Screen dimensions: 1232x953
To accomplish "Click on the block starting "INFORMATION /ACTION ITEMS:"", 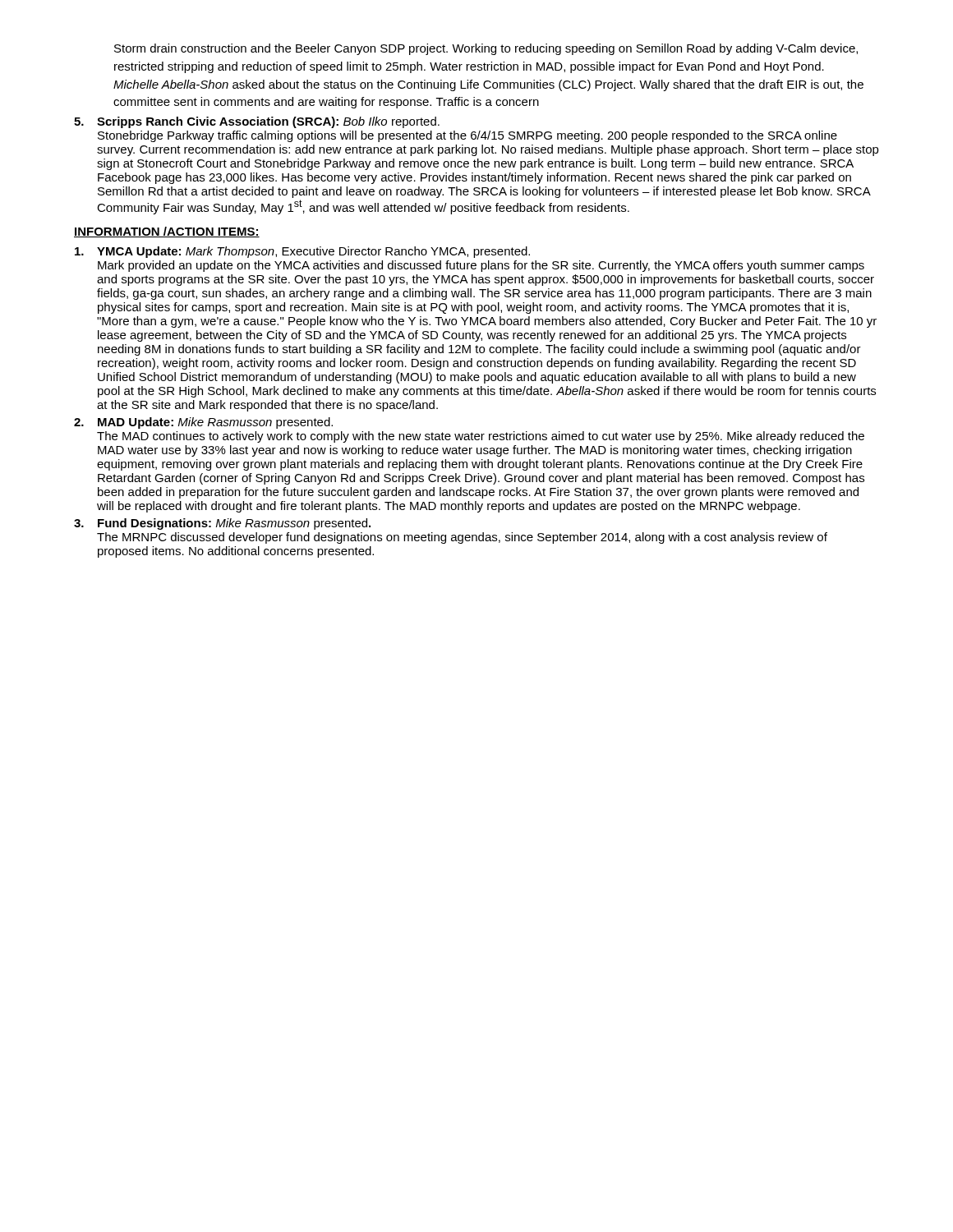I will coord(167,232).
